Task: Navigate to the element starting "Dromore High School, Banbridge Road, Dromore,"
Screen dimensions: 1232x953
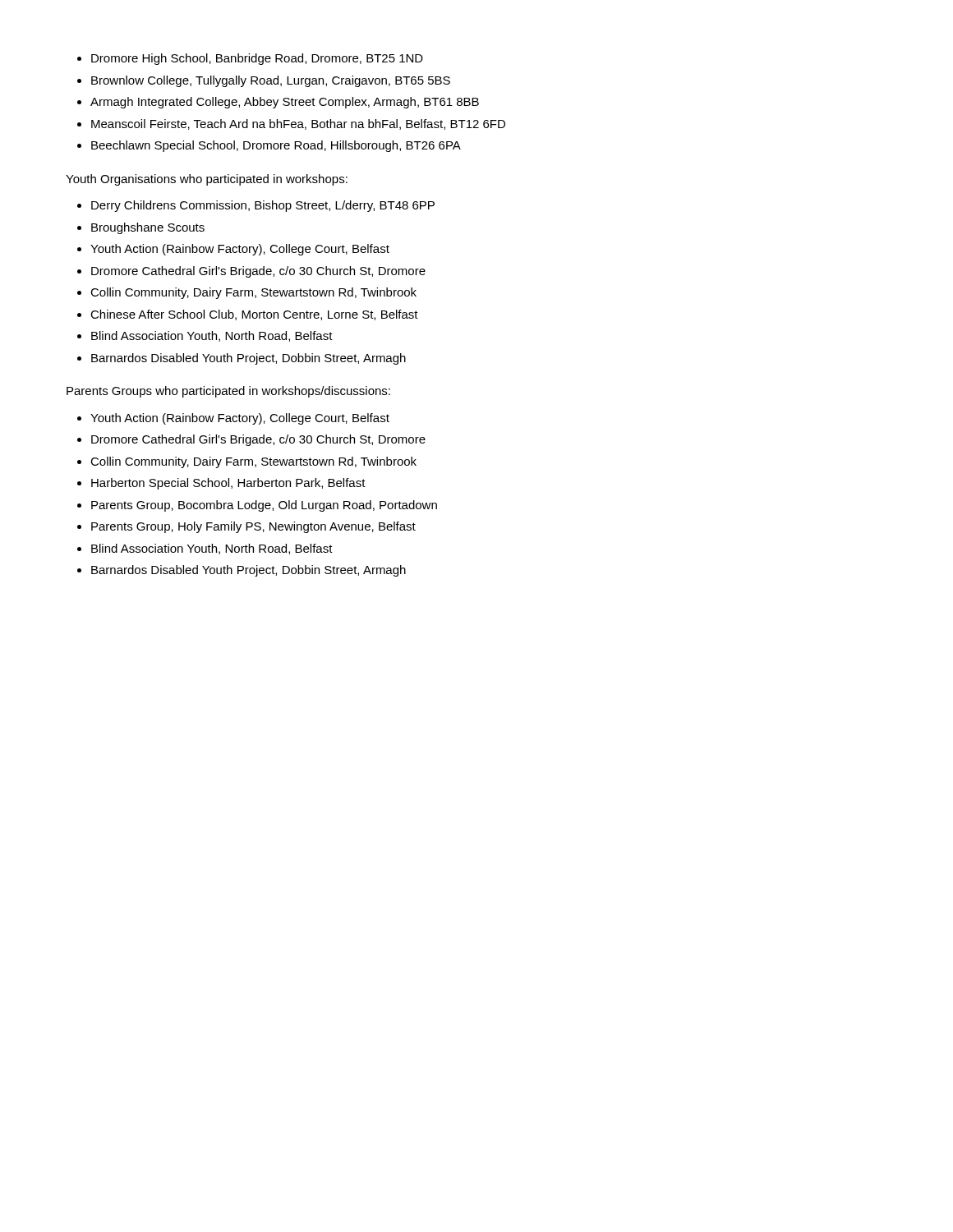Action: pos(257,59)
